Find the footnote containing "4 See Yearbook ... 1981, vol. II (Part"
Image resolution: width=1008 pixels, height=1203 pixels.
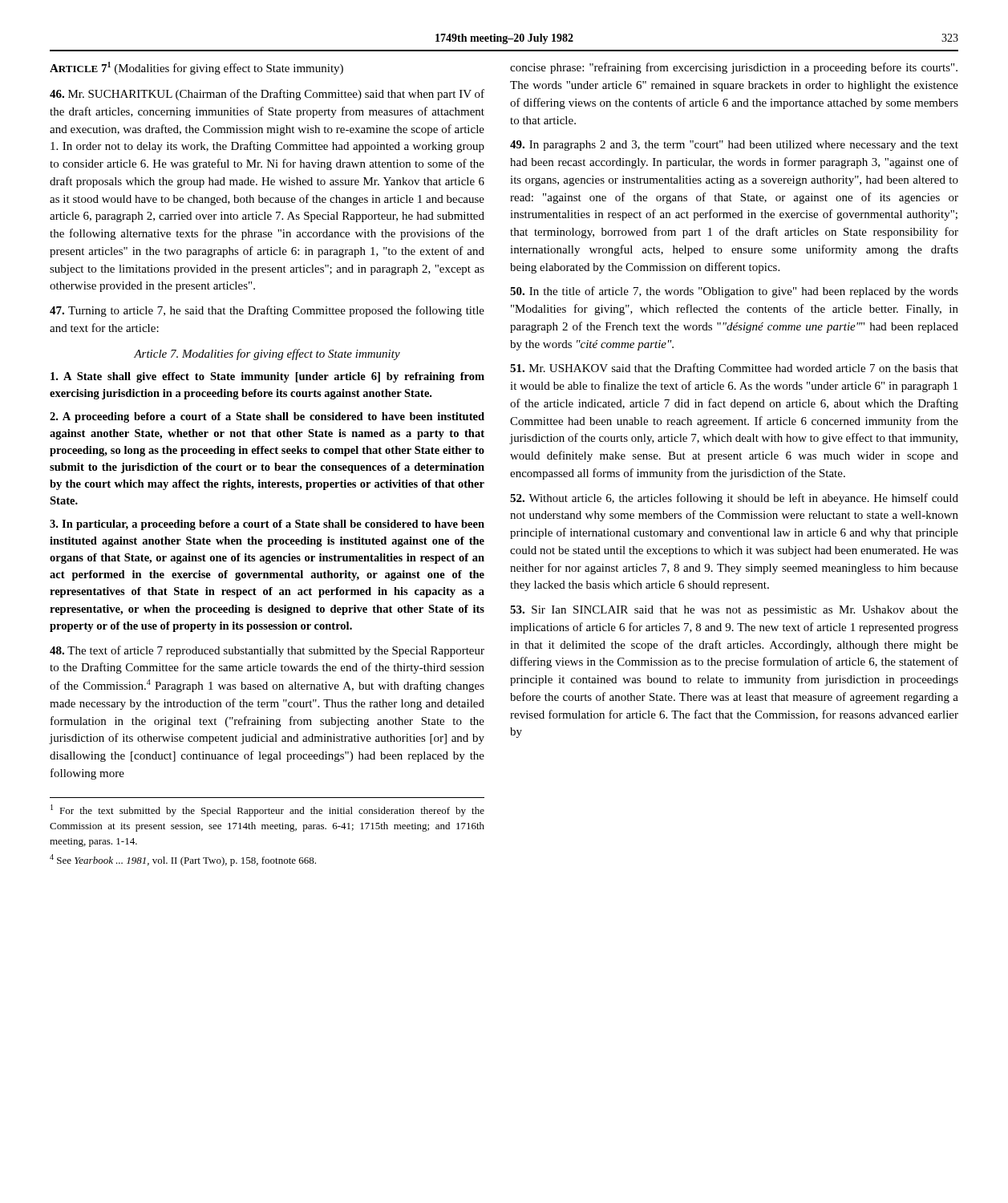(x=183, y=860)
